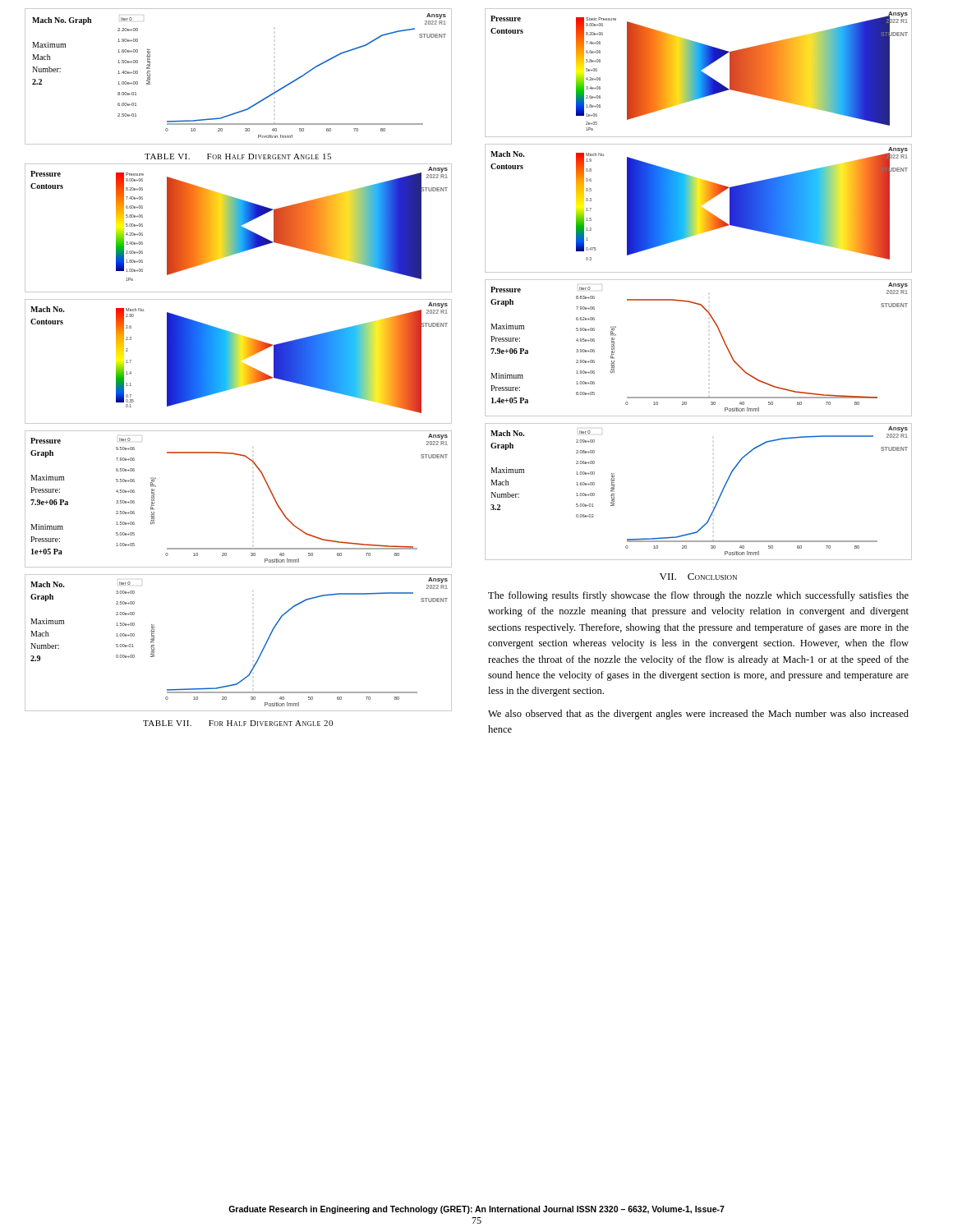Select the block starting "TABLE VII. For Half Divergent Angle 20"
This screenshot has height=1232, width=953.
[238, 723]
